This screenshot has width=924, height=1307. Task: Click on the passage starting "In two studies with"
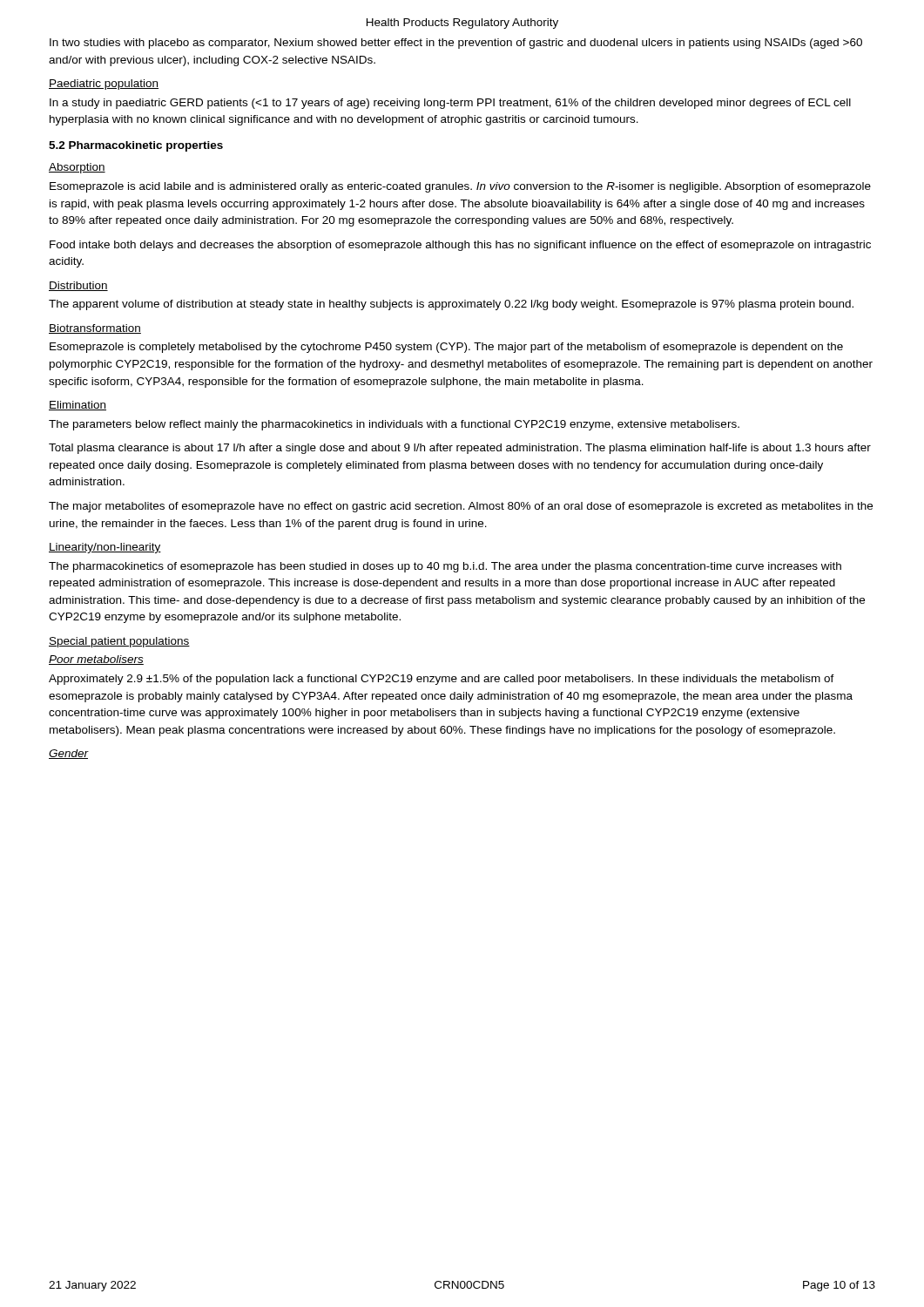pos(462,51)
